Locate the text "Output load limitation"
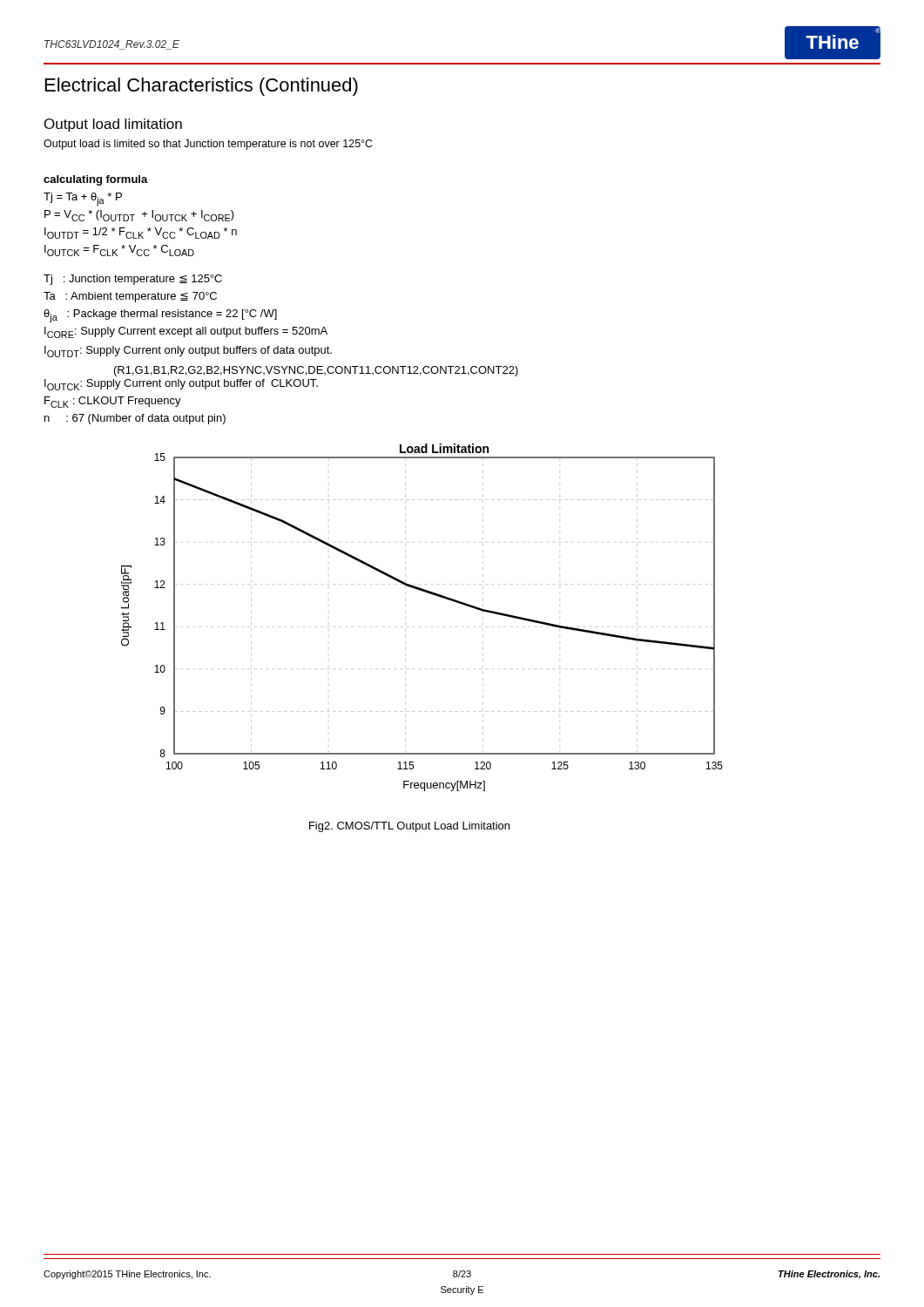Viewport: 924px width, 1307px height. pyautogui.click(x=113, y=124)
